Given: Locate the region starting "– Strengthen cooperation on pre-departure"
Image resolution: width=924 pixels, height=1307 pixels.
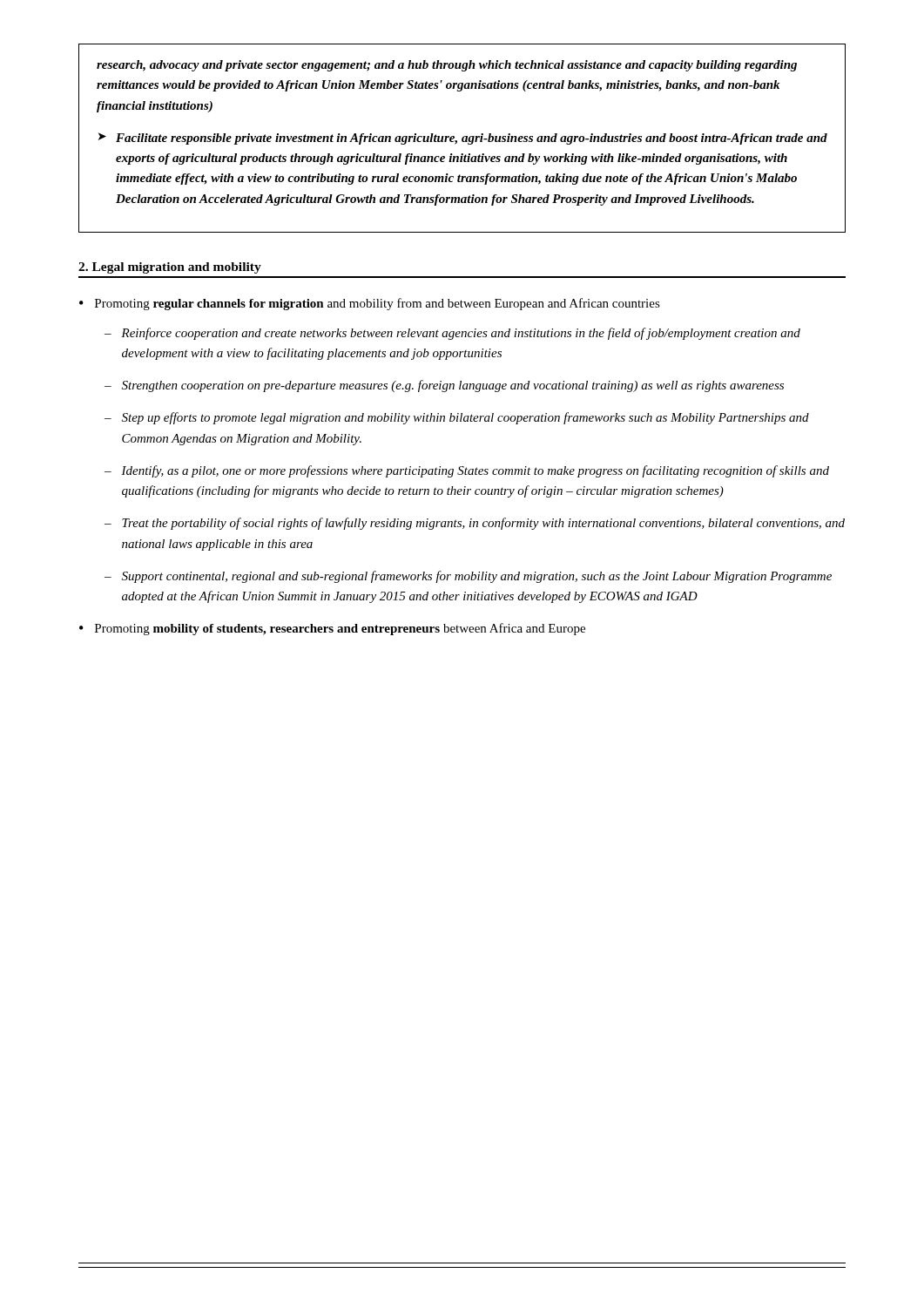Looking at the screenshot, I should 444,386.
